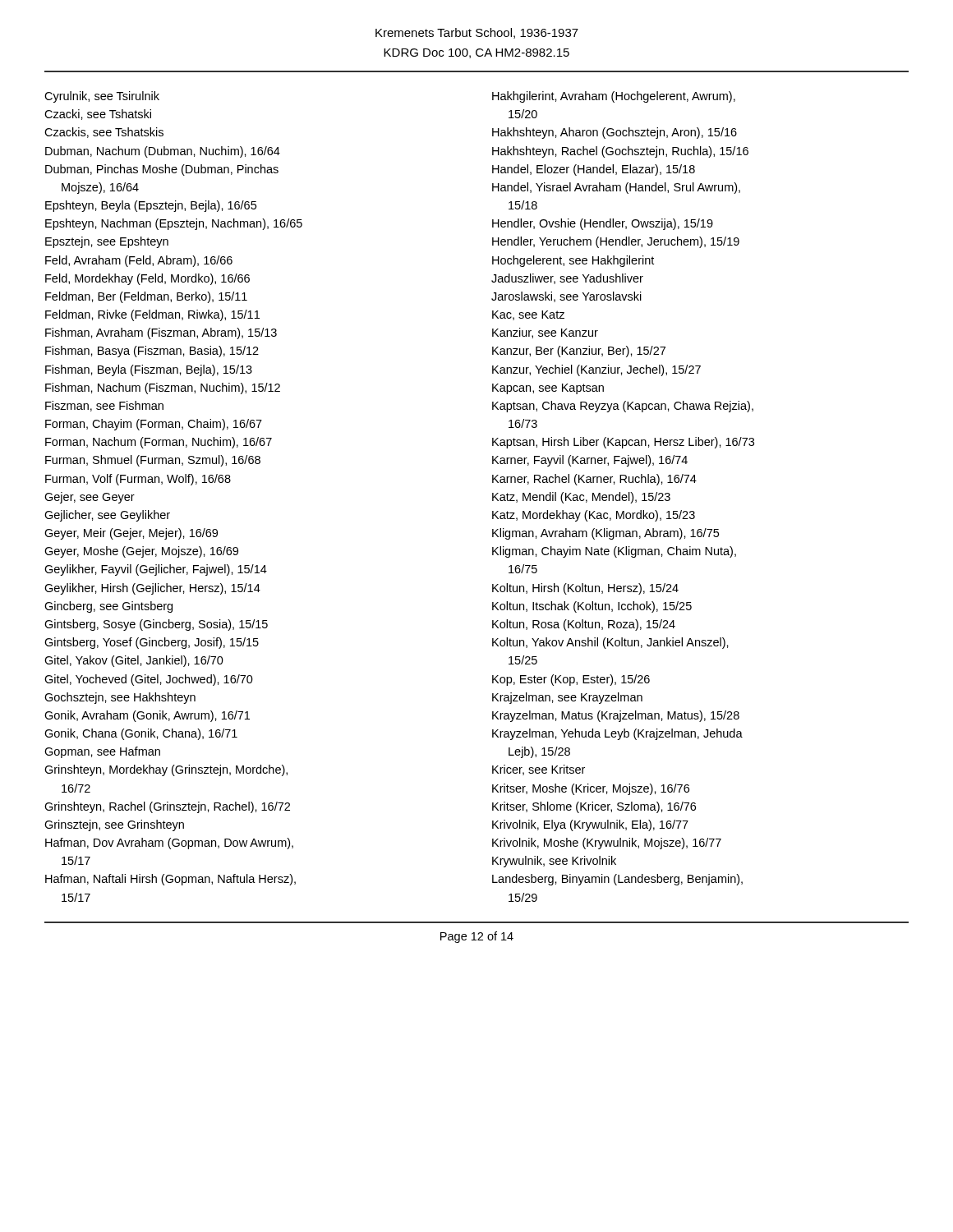Where does it say "Feldman, Rivke (Feldman, Riwka), 15/11"?

152,315
